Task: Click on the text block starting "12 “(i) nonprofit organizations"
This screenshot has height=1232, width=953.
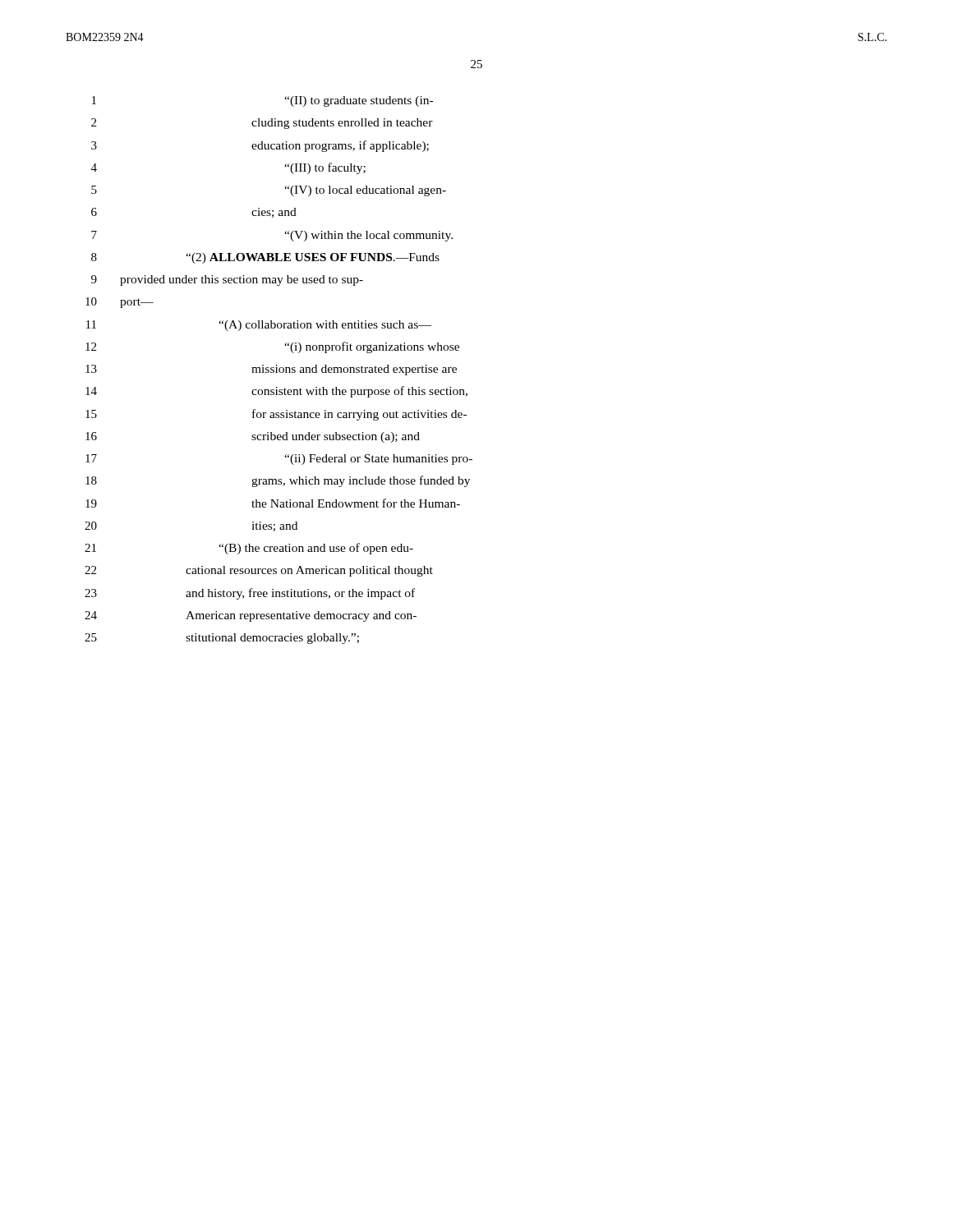Action: pos(87,347)
